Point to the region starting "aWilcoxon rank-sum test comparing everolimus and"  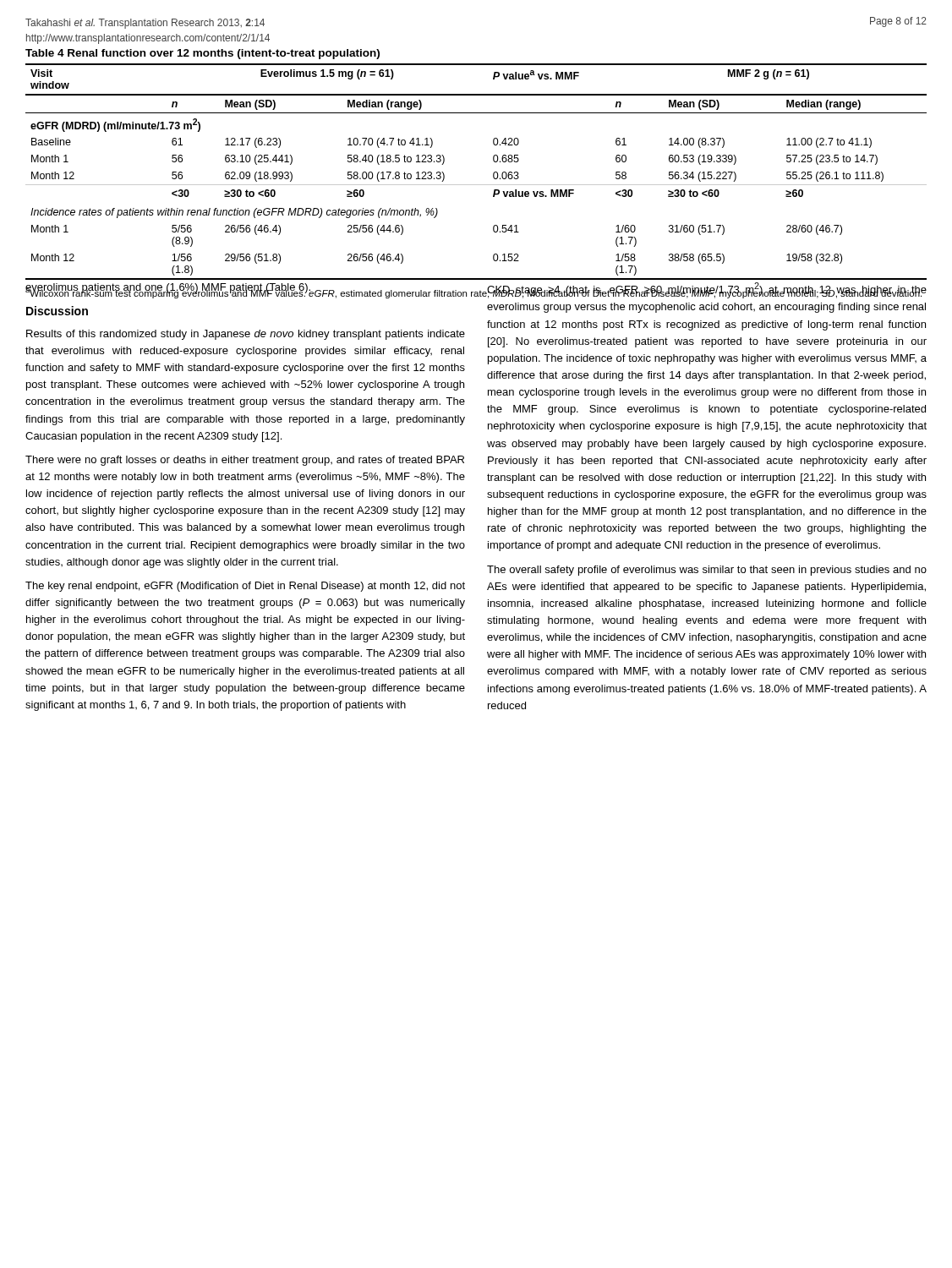(474, 292)
